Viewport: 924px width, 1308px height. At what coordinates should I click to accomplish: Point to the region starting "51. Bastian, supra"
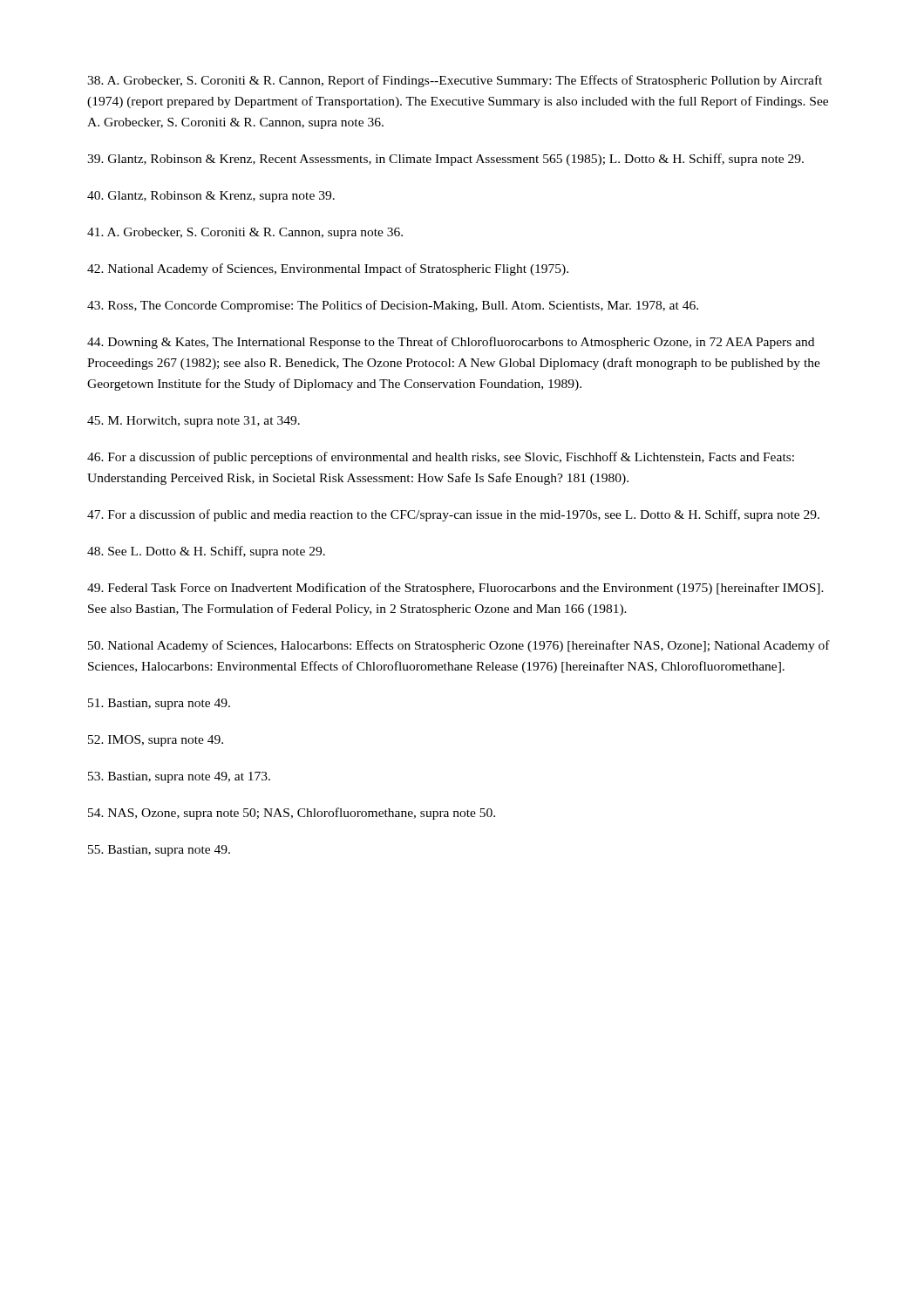(159, 703)
